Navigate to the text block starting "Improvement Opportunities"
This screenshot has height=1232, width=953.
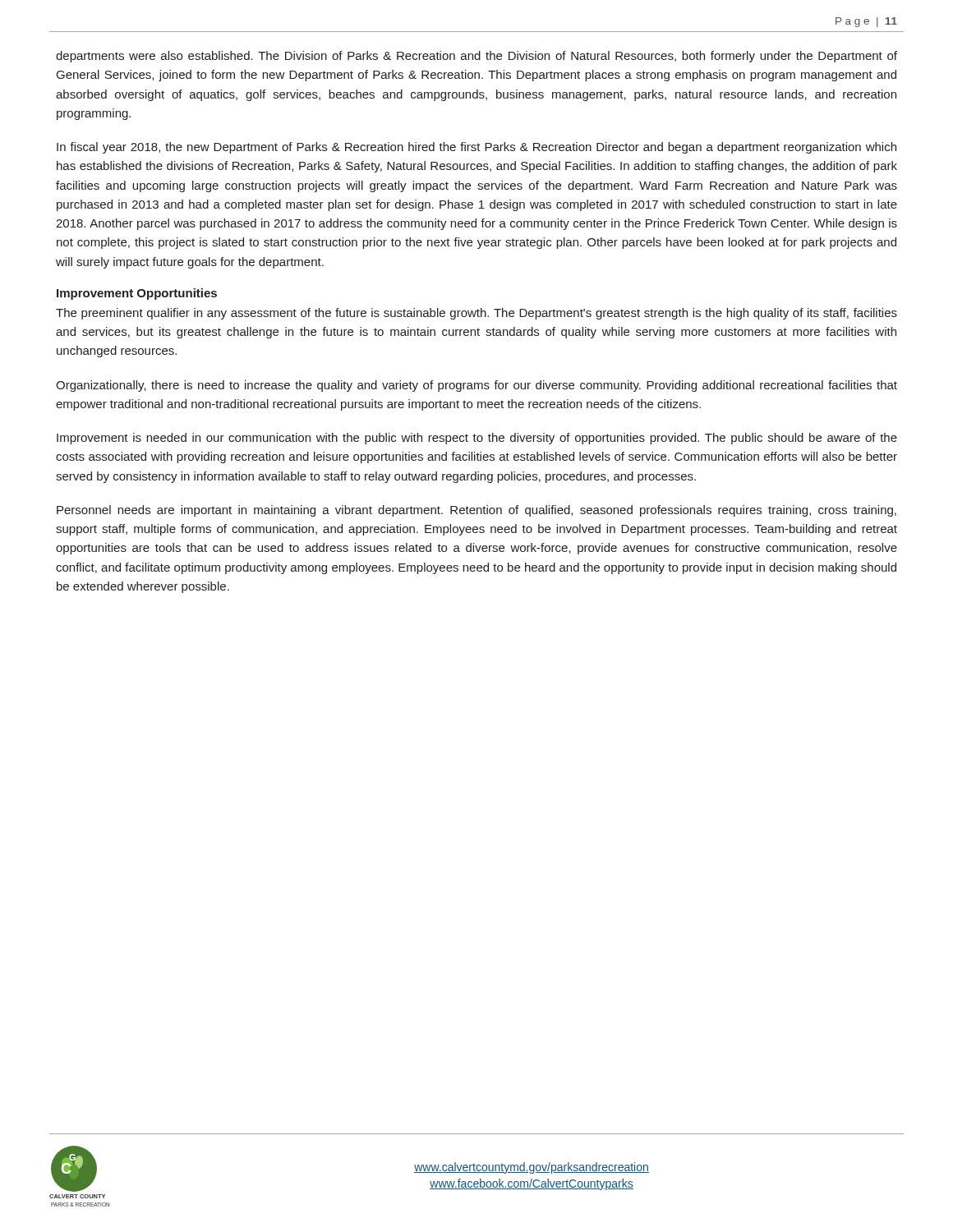tap(137, 293)
